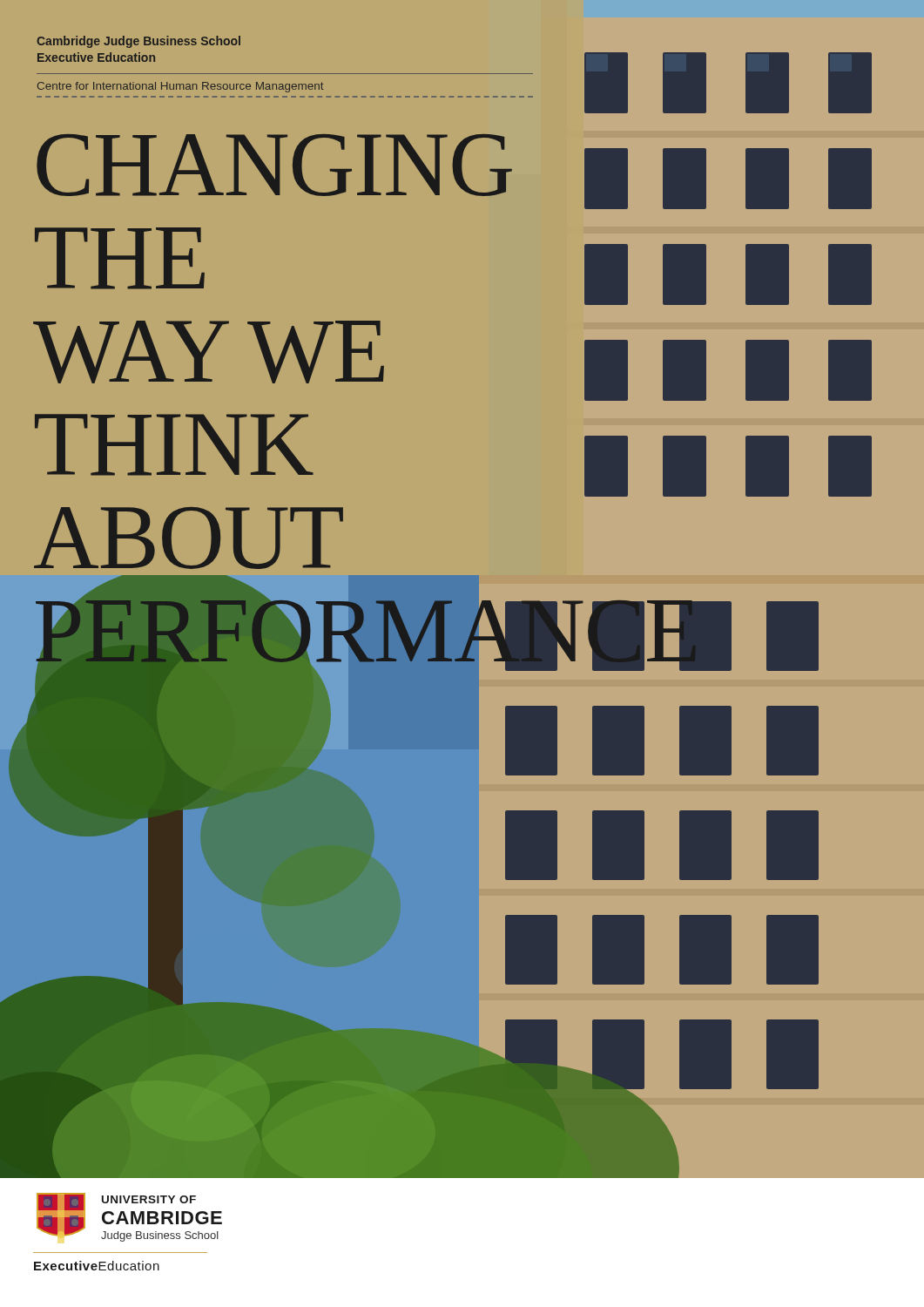
Task: Click on the logo
Action: (x=128, y=1231)
